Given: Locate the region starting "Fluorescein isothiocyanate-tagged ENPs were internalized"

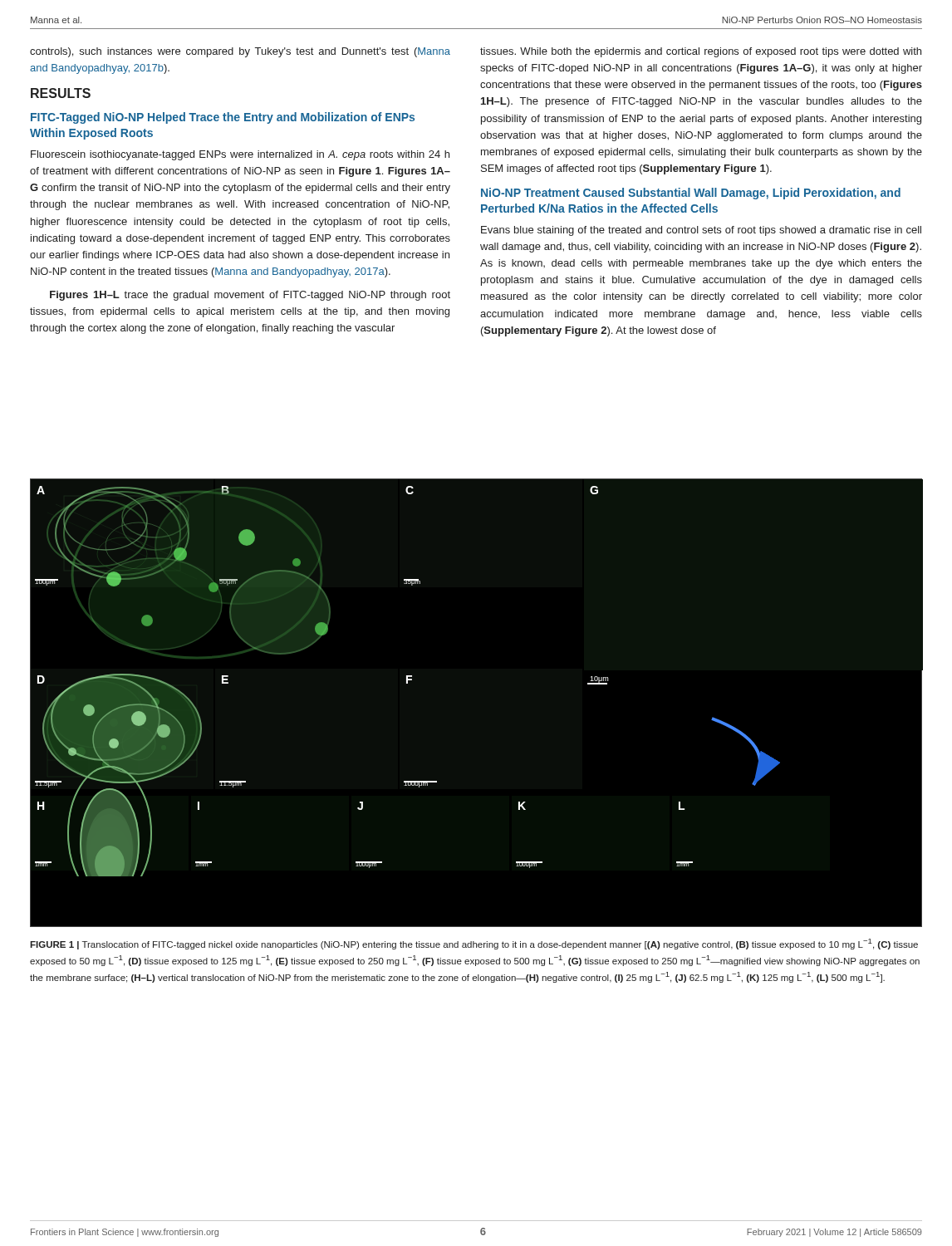Looking at the screenshot, I should coord(240,242).
